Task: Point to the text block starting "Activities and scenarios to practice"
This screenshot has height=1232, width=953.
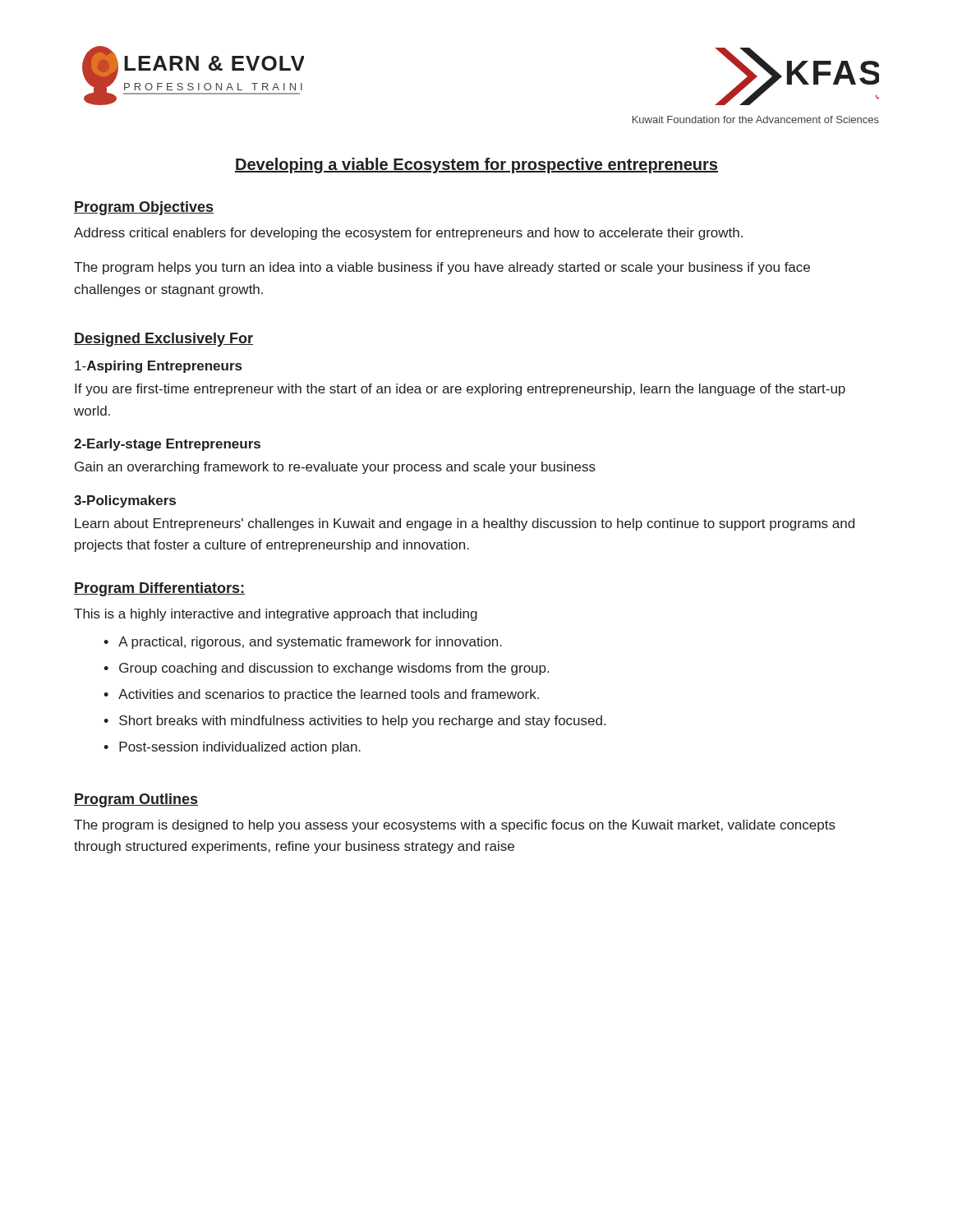Action: [x=329, y=694]
